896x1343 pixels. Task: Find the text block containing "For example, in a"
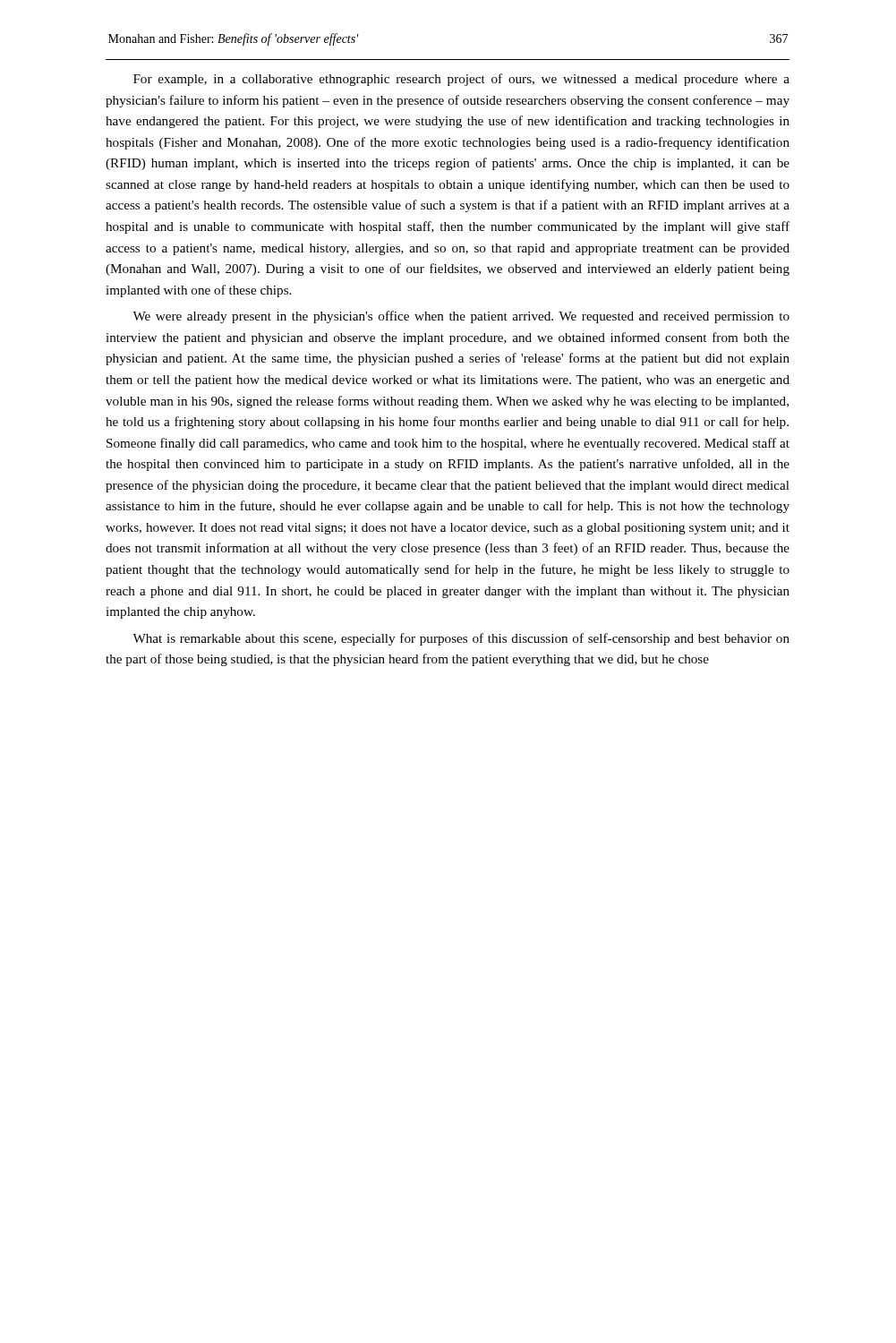pos(448,369)
